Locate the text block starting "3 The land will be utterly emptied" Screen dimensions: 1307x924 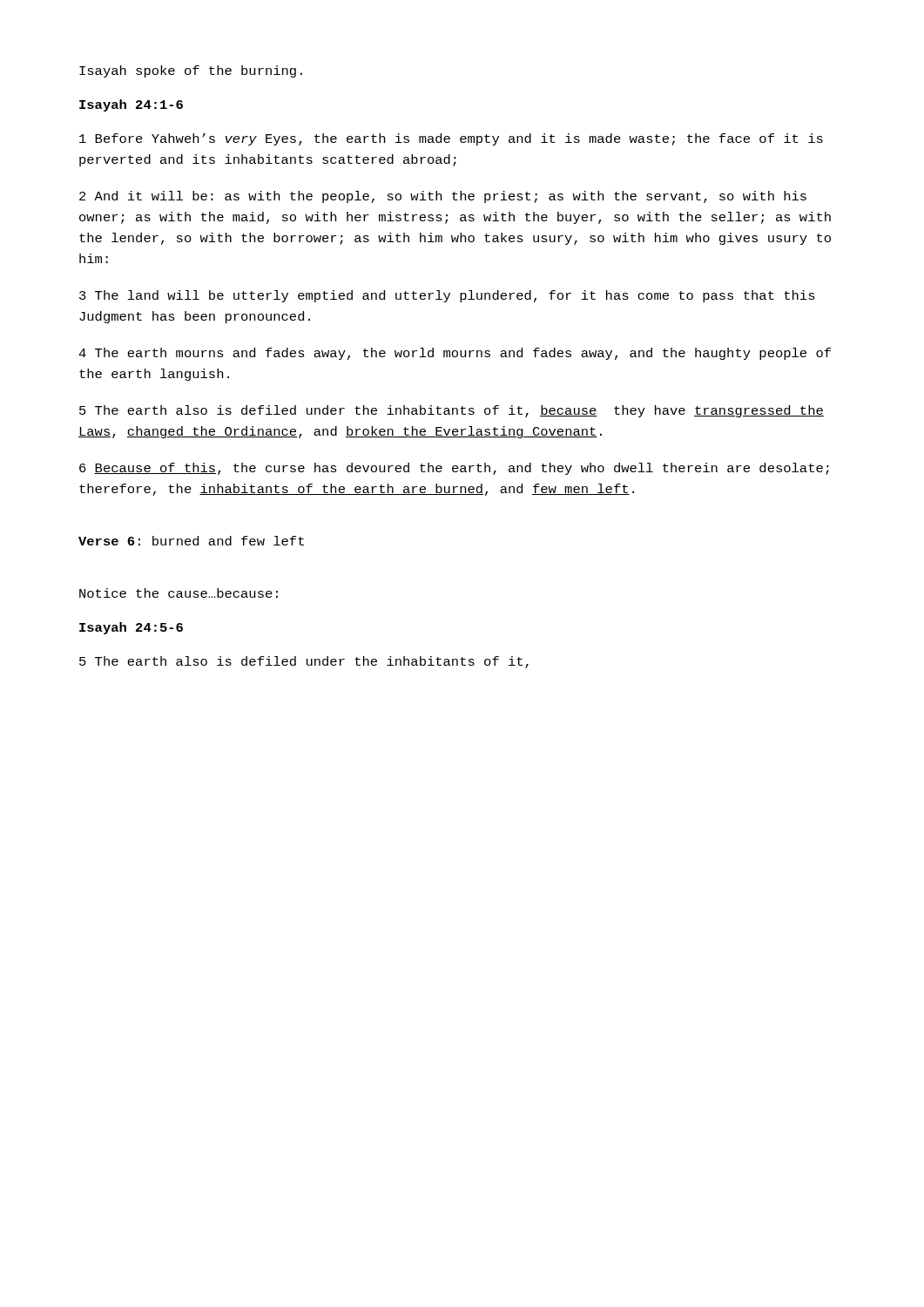click(447, 307)
